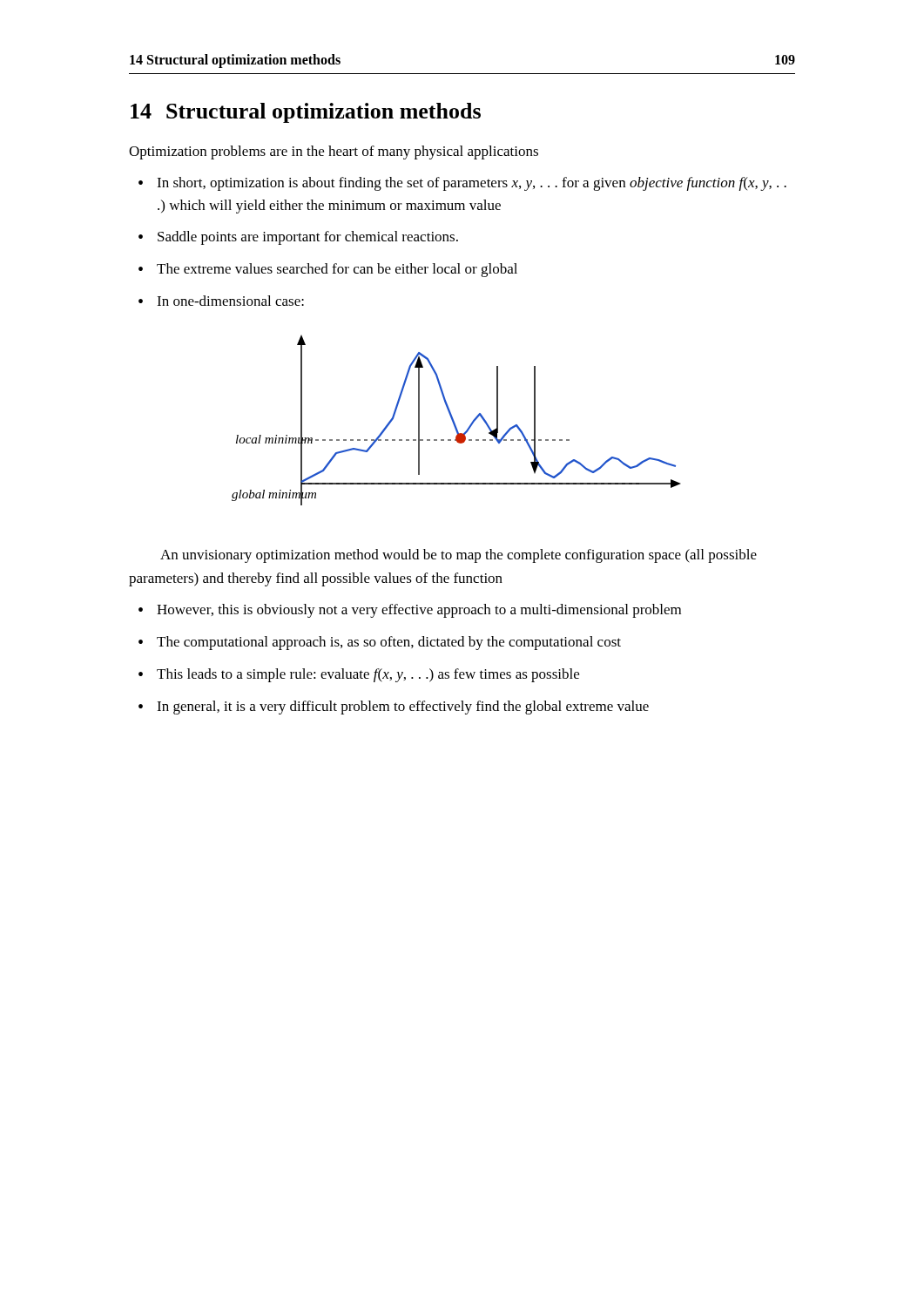The image size is (924, 1307).
Task: Click on the passage starting "An unvisionary optimization method would be to map"
Action: point(443,566)
